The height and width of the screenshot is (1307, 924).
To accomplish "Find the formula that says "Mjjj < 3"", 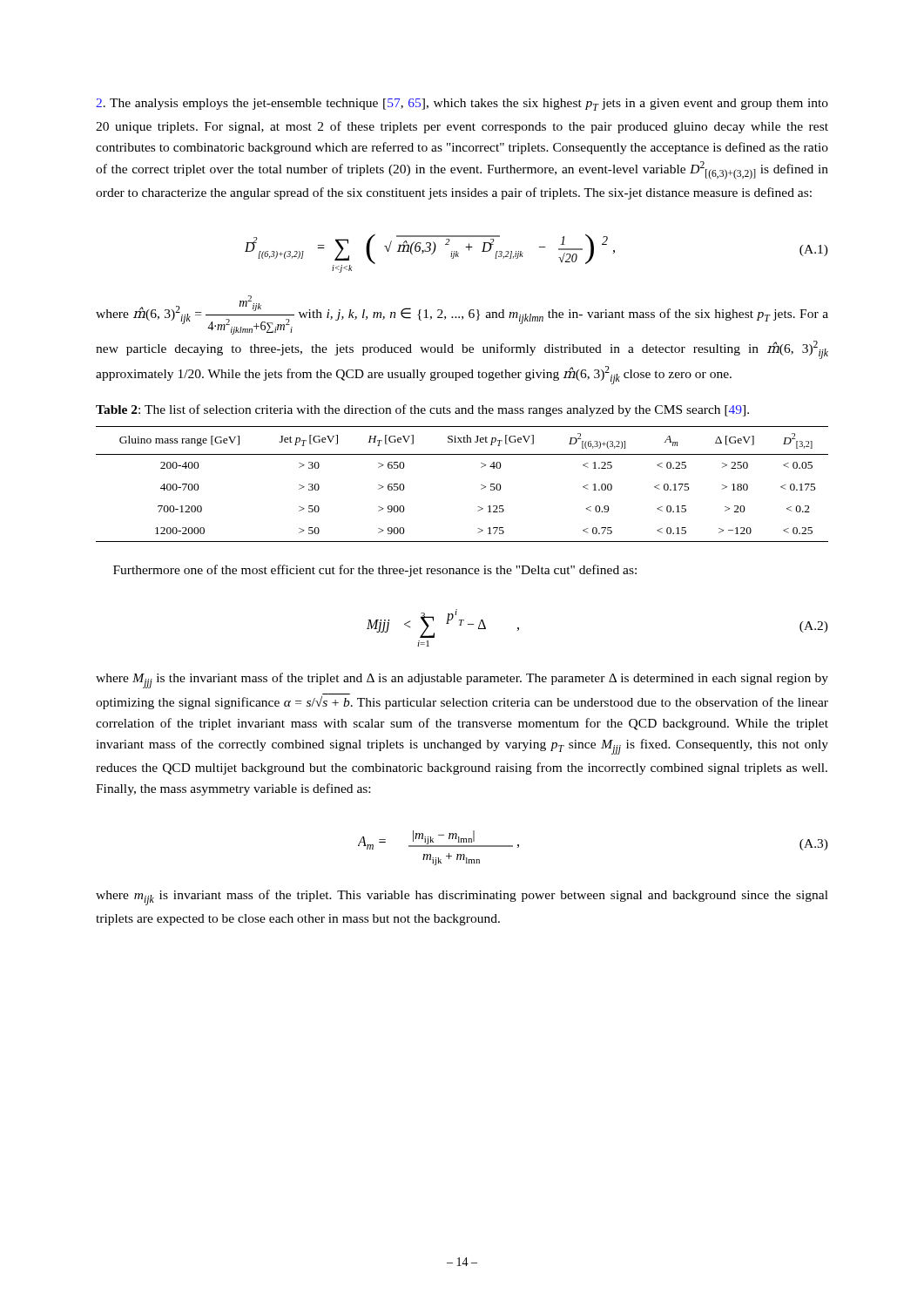I will tap(462, 626).
